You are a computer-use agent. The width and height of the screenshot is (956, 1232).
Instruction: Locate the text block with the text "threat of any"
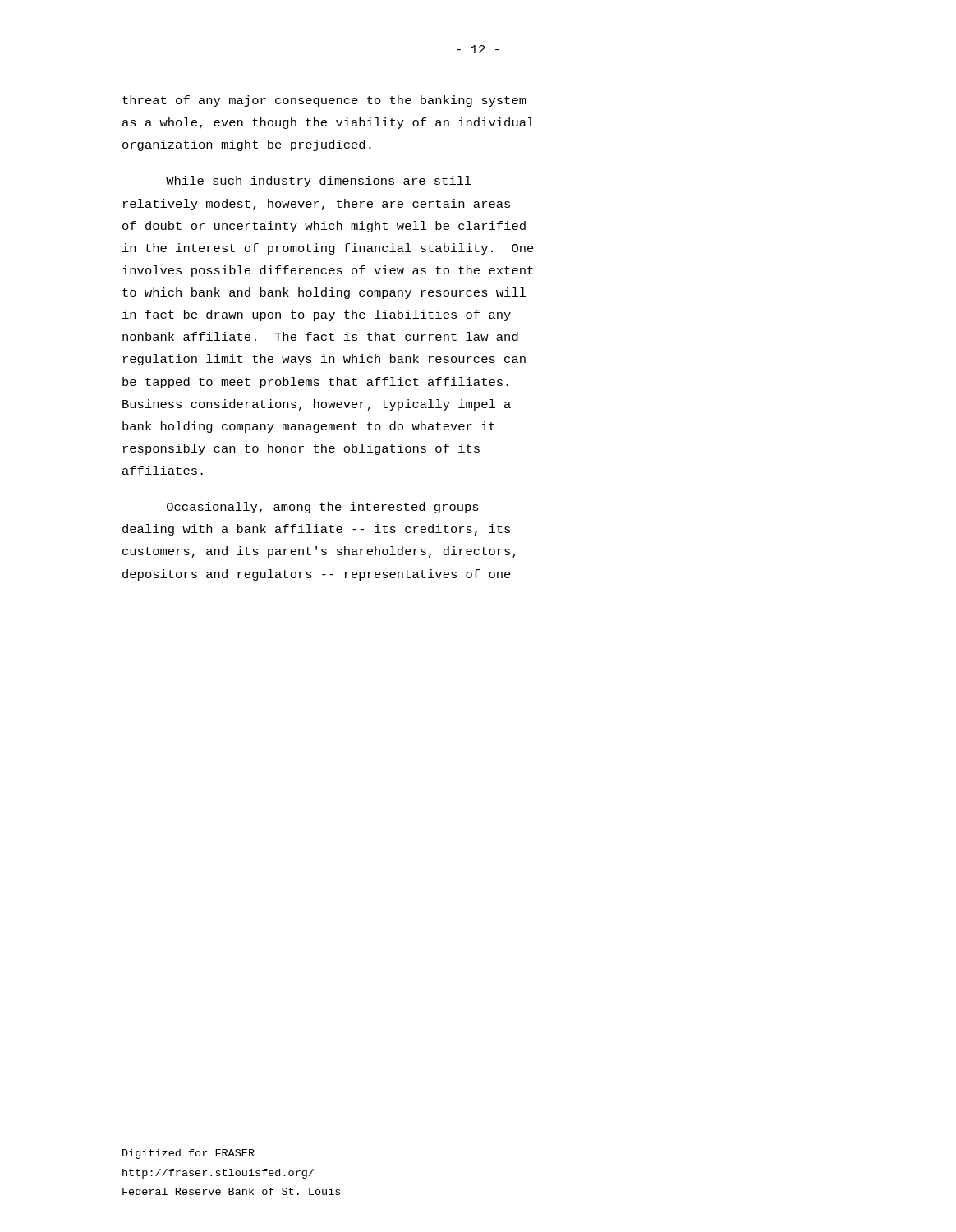(x=478, y=124)
